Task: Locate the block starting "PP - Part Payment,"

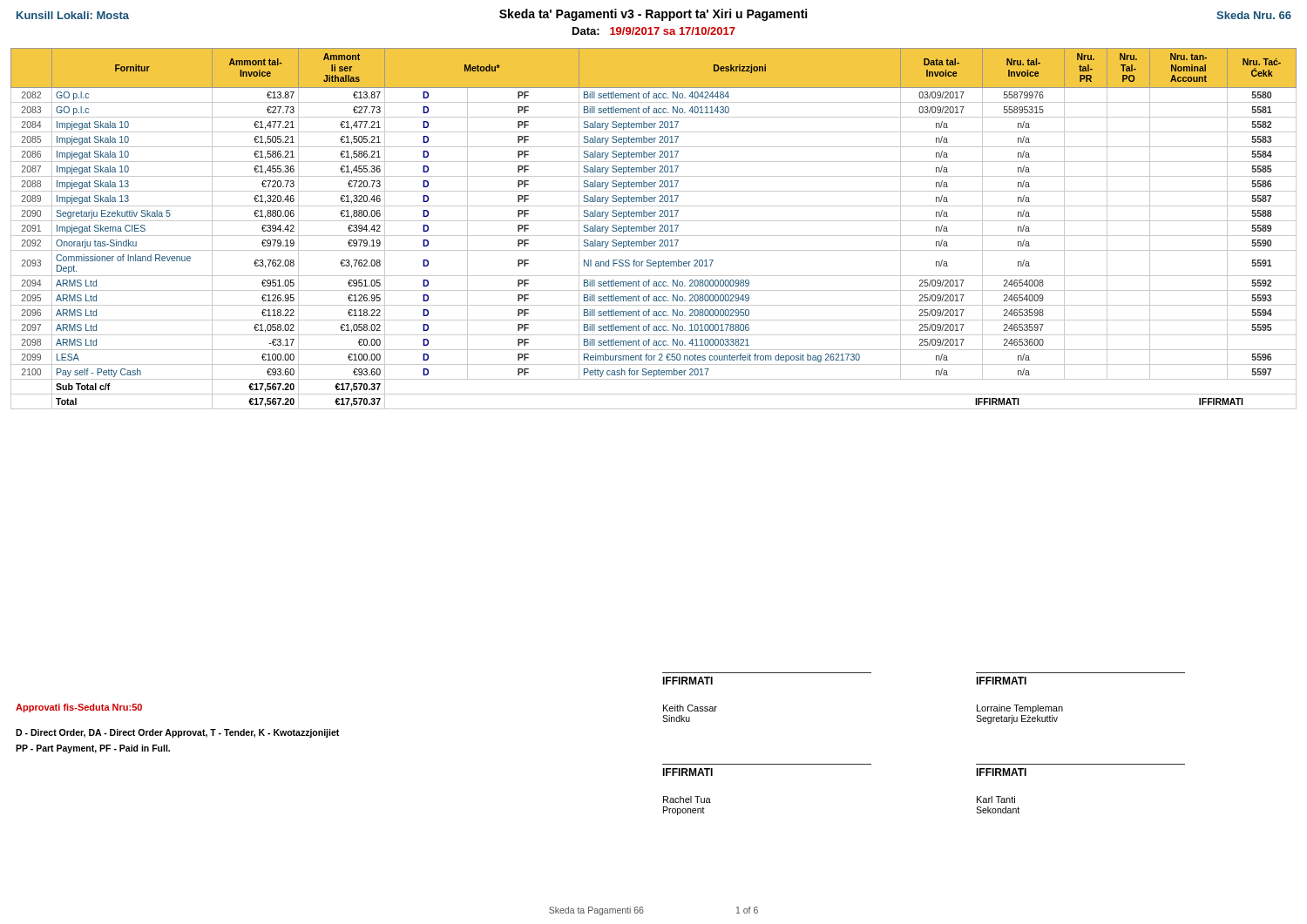Action: pyautogui.click(x=93, y=748)
